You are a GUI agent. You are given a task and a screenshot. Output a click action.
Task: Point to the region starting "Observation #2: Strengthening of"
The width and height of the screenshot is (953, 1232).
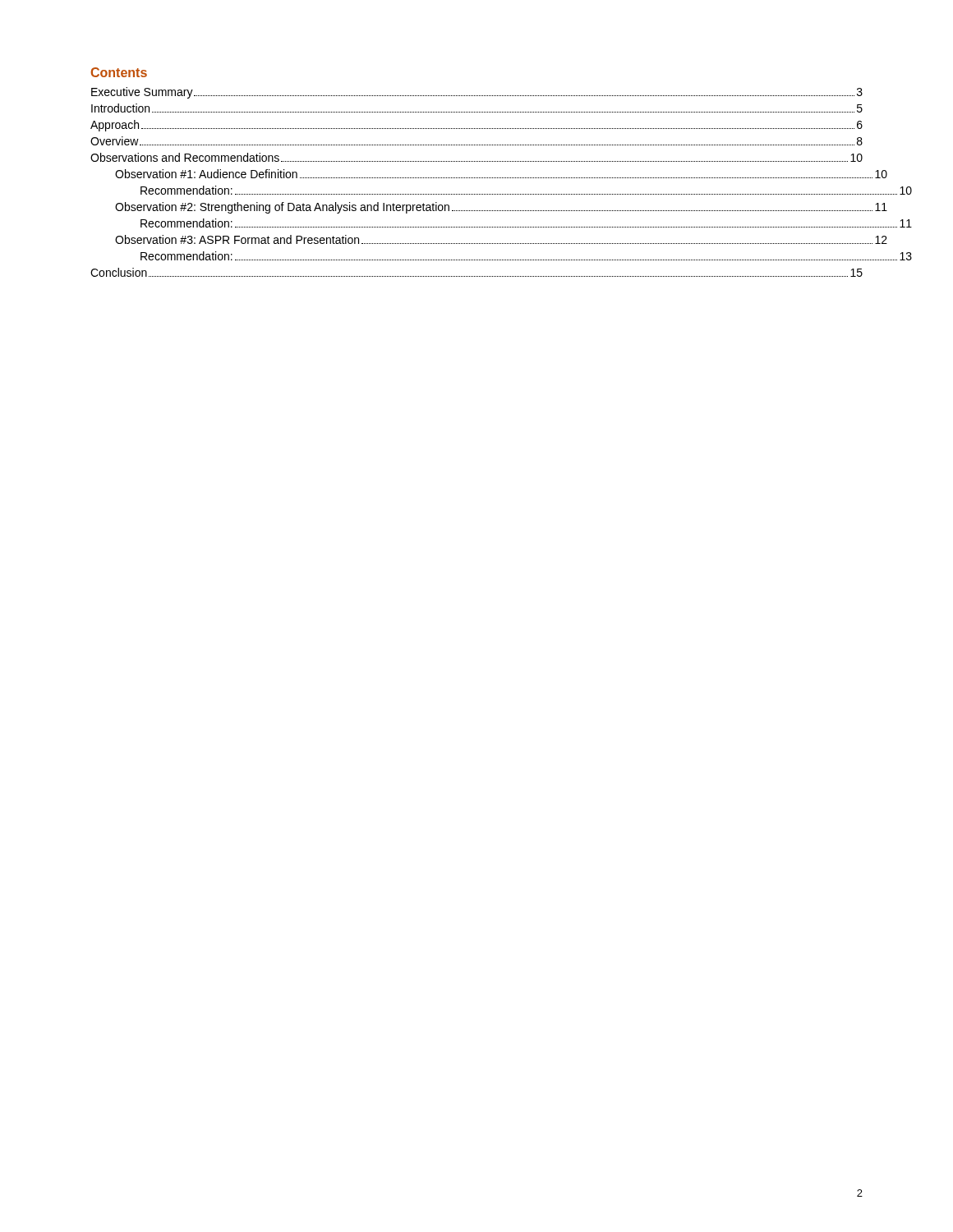point(501,206)
